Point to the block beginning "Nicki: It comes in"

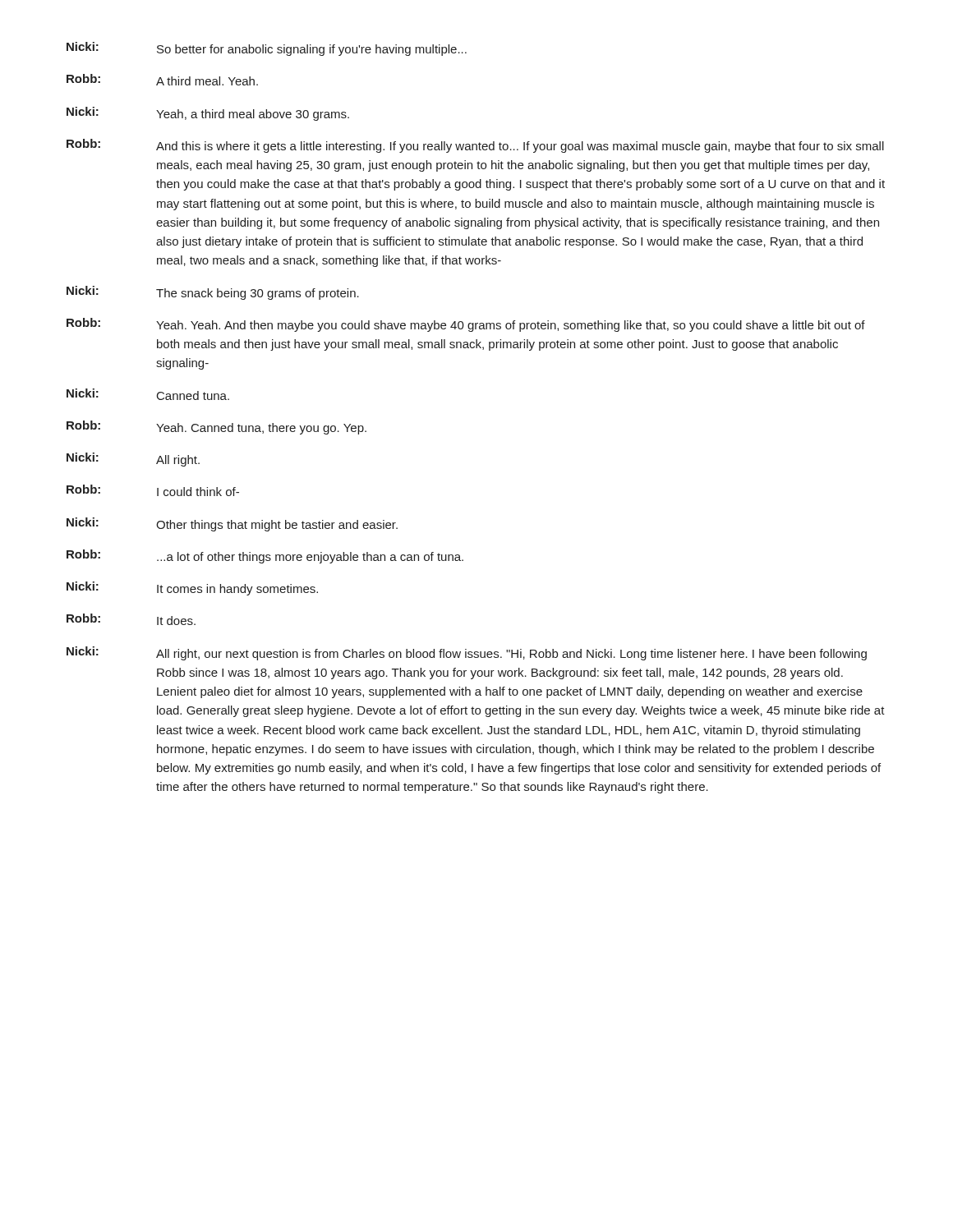point(192,588)
